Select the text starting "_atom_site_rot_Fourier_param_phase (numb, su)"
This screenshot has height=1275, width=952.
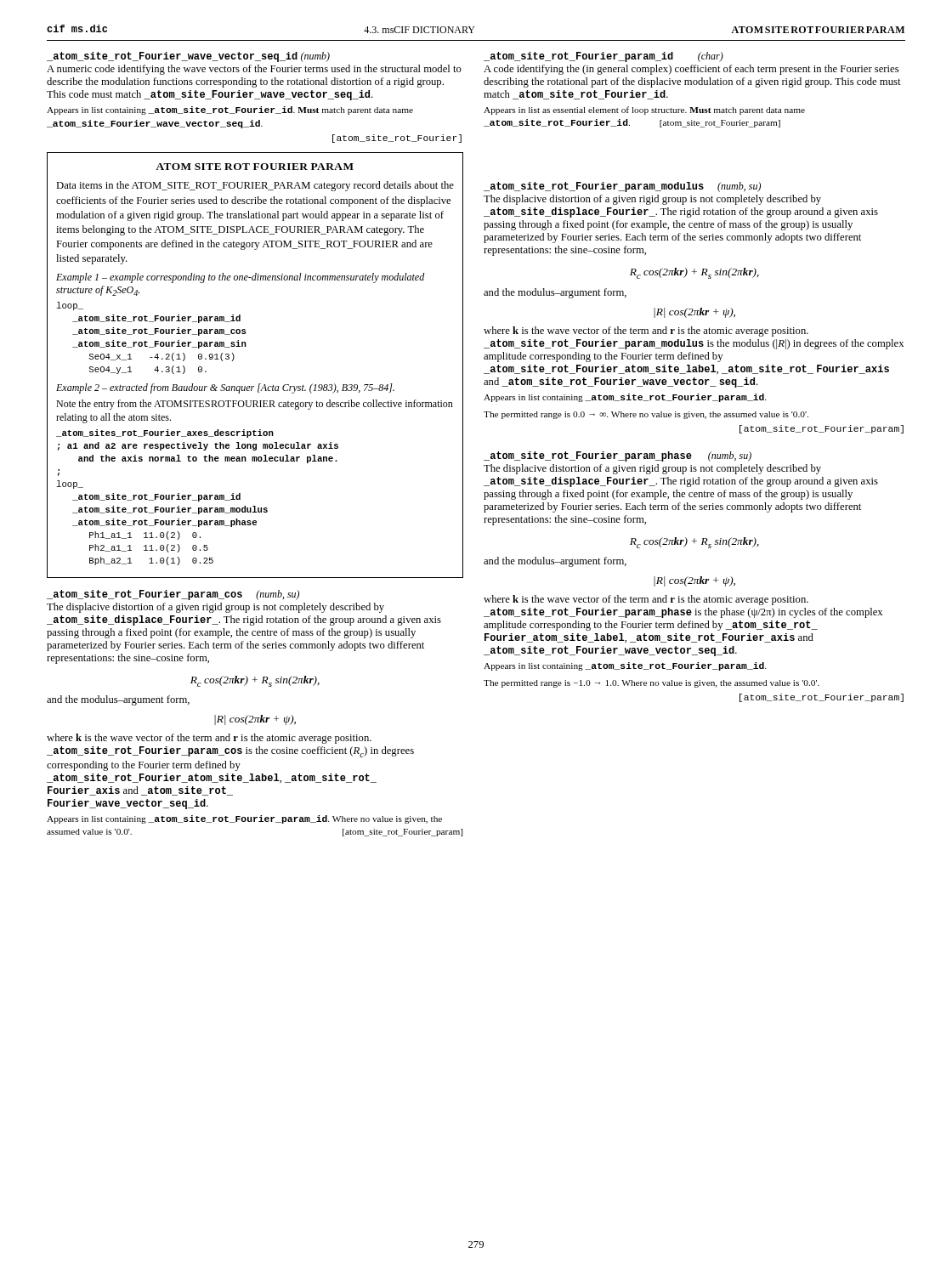(x=681, y=487)
